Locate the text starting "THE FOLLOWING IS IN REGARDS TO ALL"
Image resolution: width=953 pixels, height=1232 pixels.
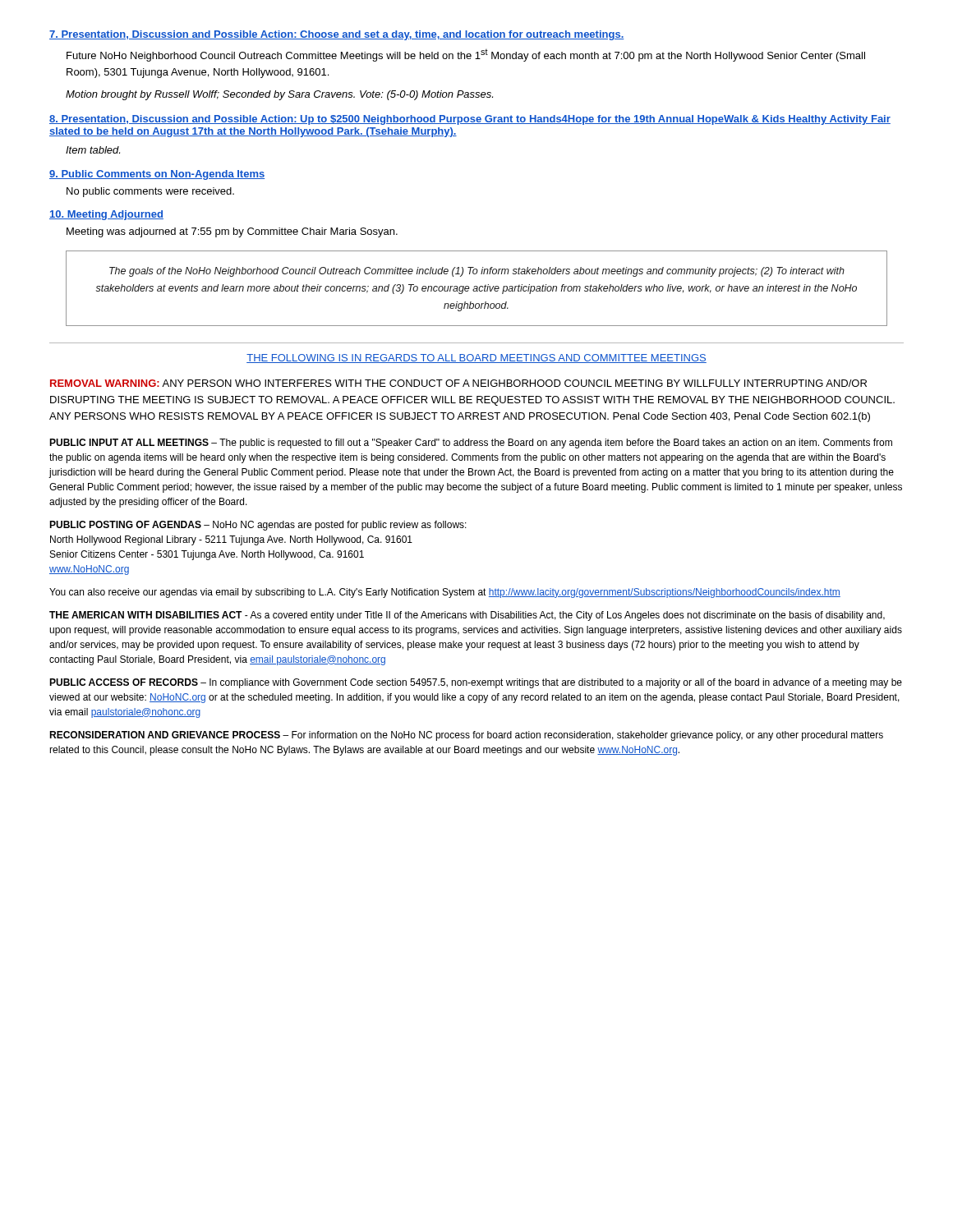pyautogui.click(x=476, y=358)
